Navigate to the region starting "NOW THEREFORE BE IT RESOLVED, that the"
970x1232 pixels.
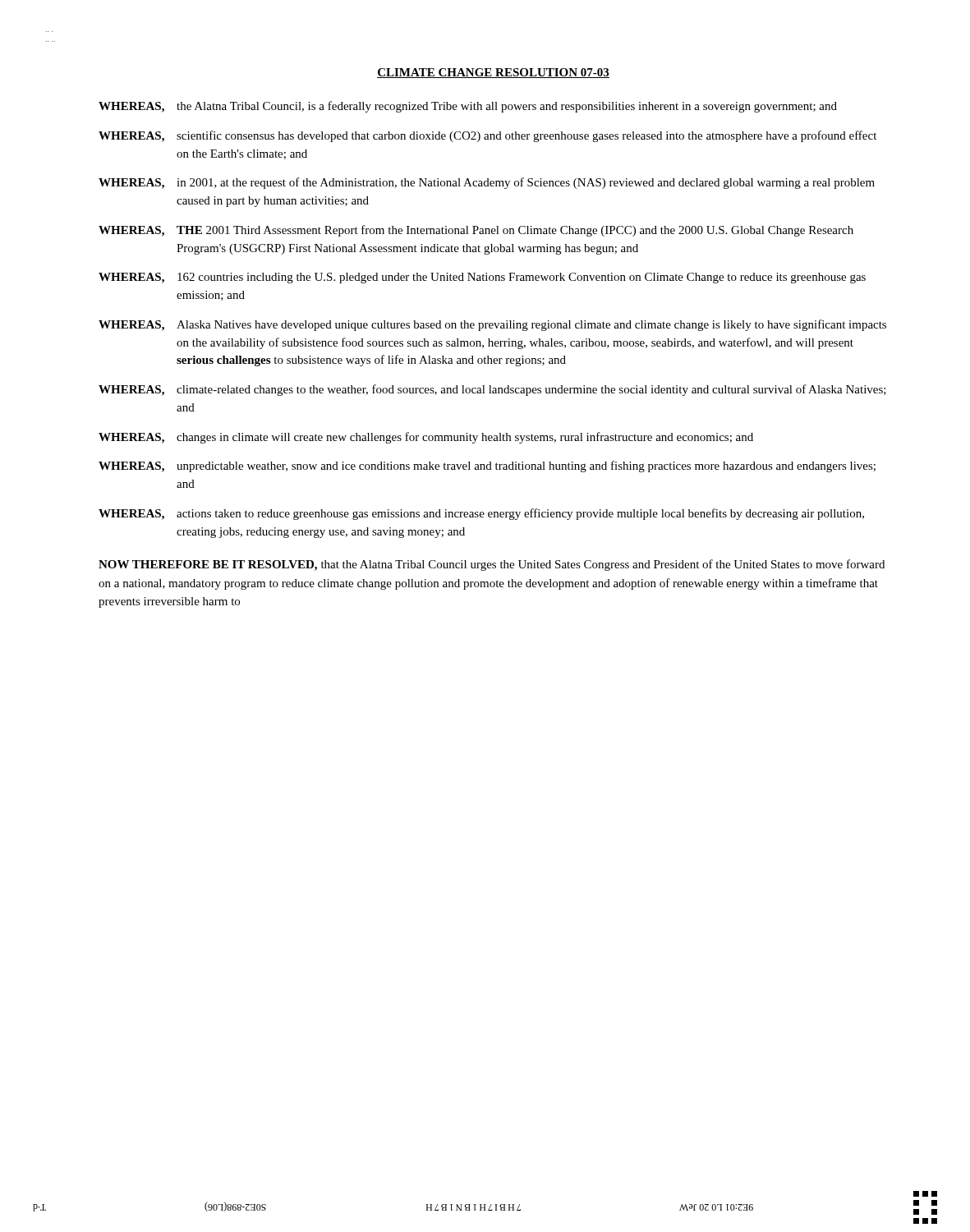click(x=492, y=583)
